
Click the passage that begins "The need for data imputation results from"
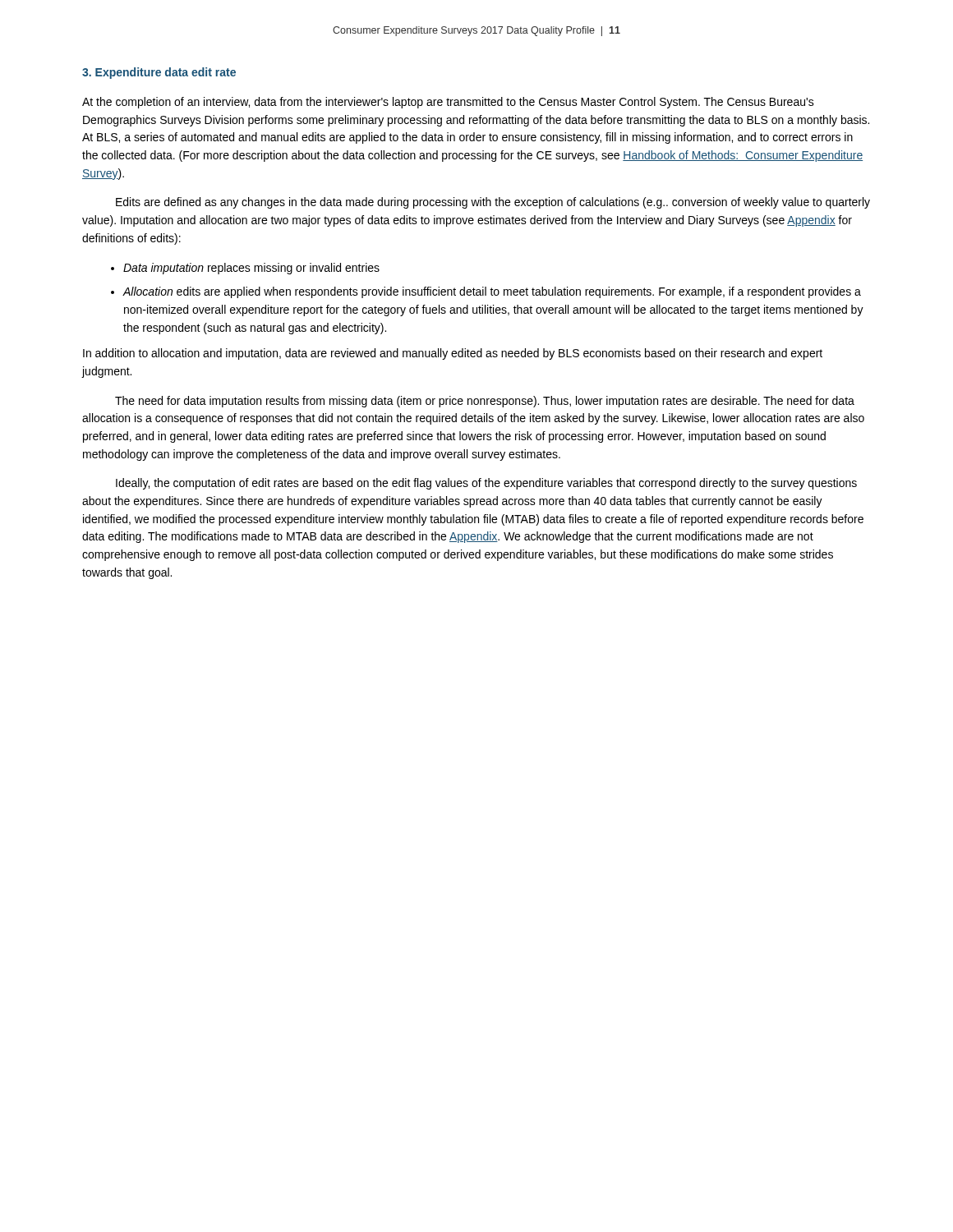point(473,427)
